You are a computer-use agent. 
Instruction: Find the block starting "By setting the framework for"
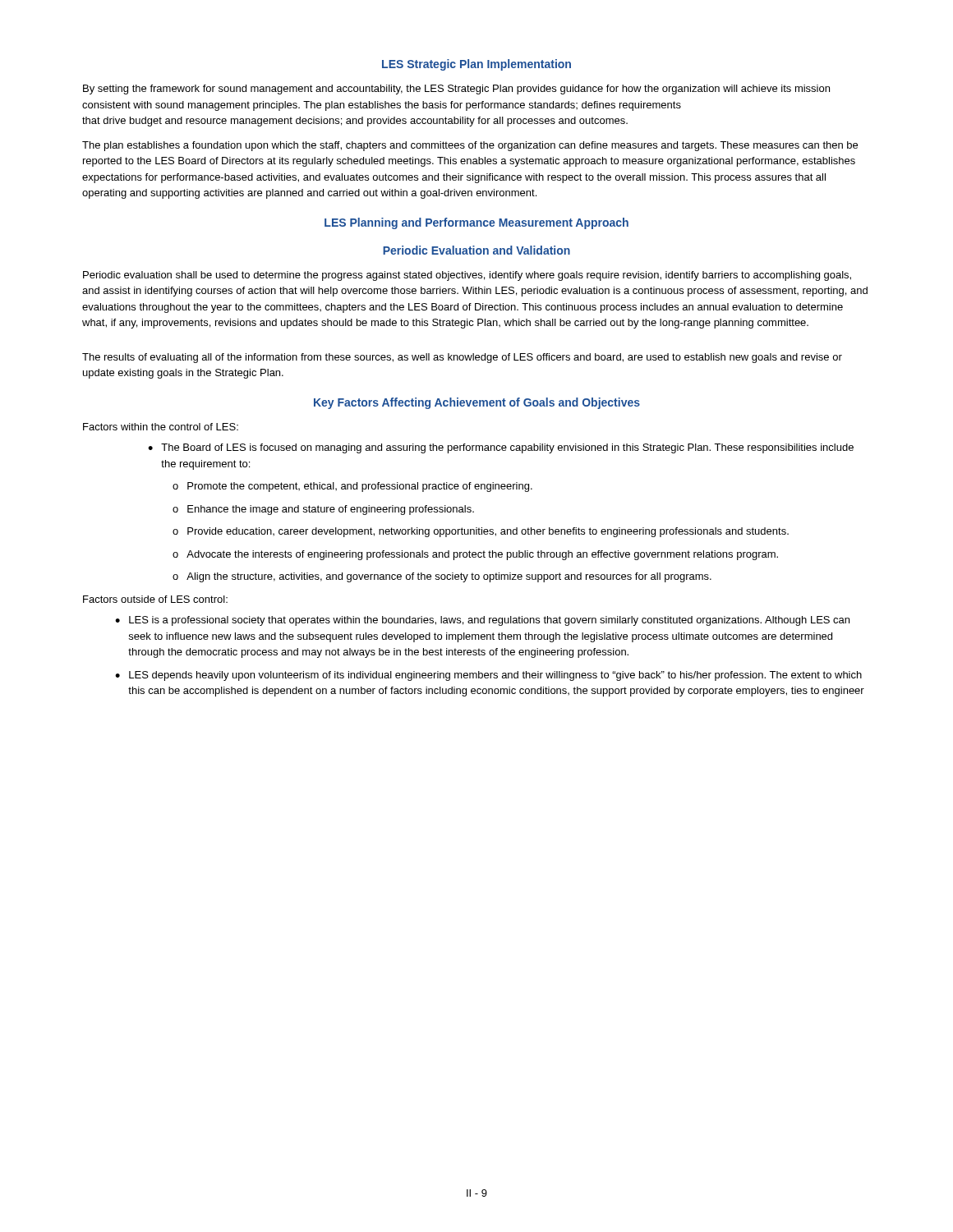456,104
